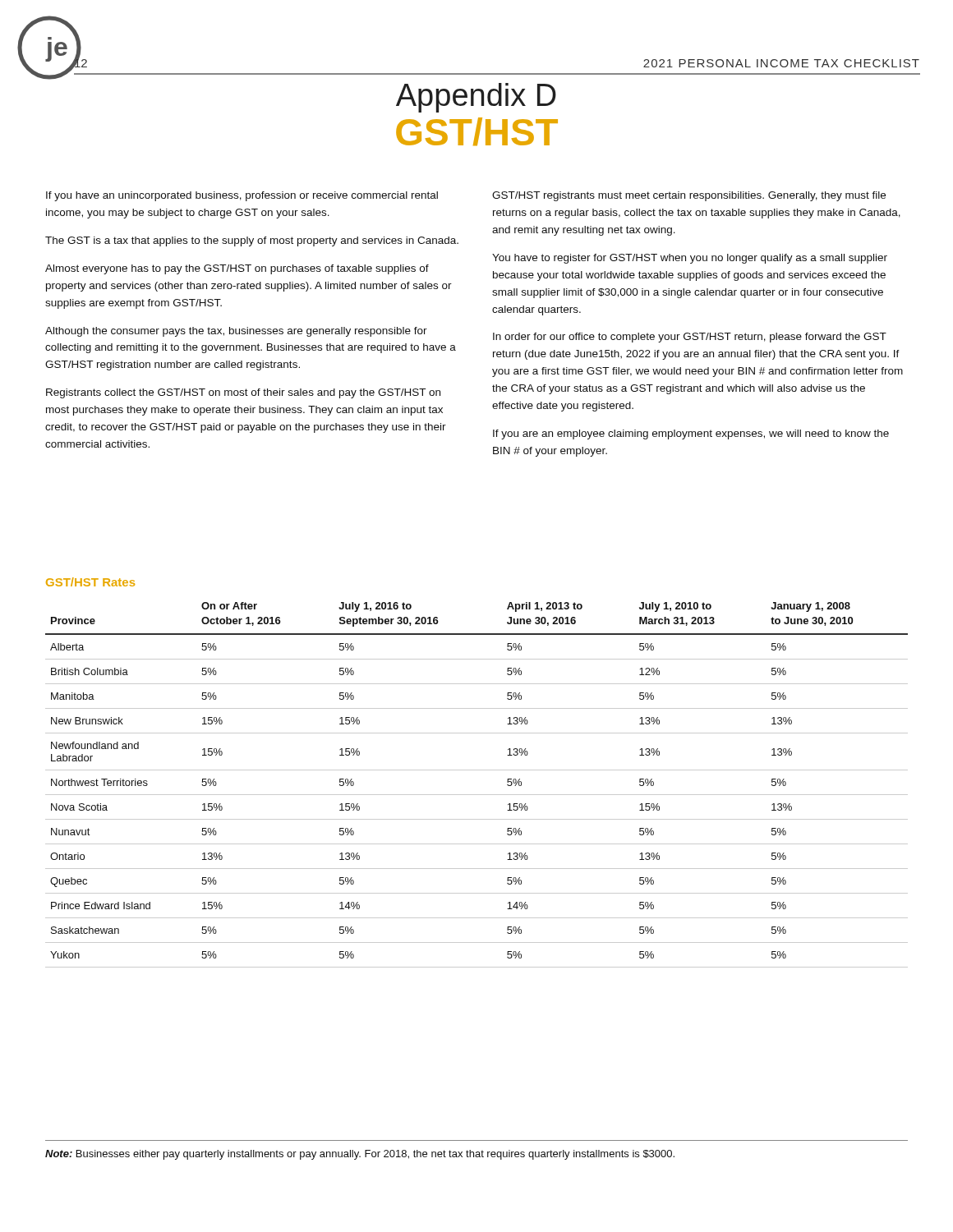
Task: Navigate to the text starting "Registrants collect the GST/HST on most of their"
Action: pos(245,418)
